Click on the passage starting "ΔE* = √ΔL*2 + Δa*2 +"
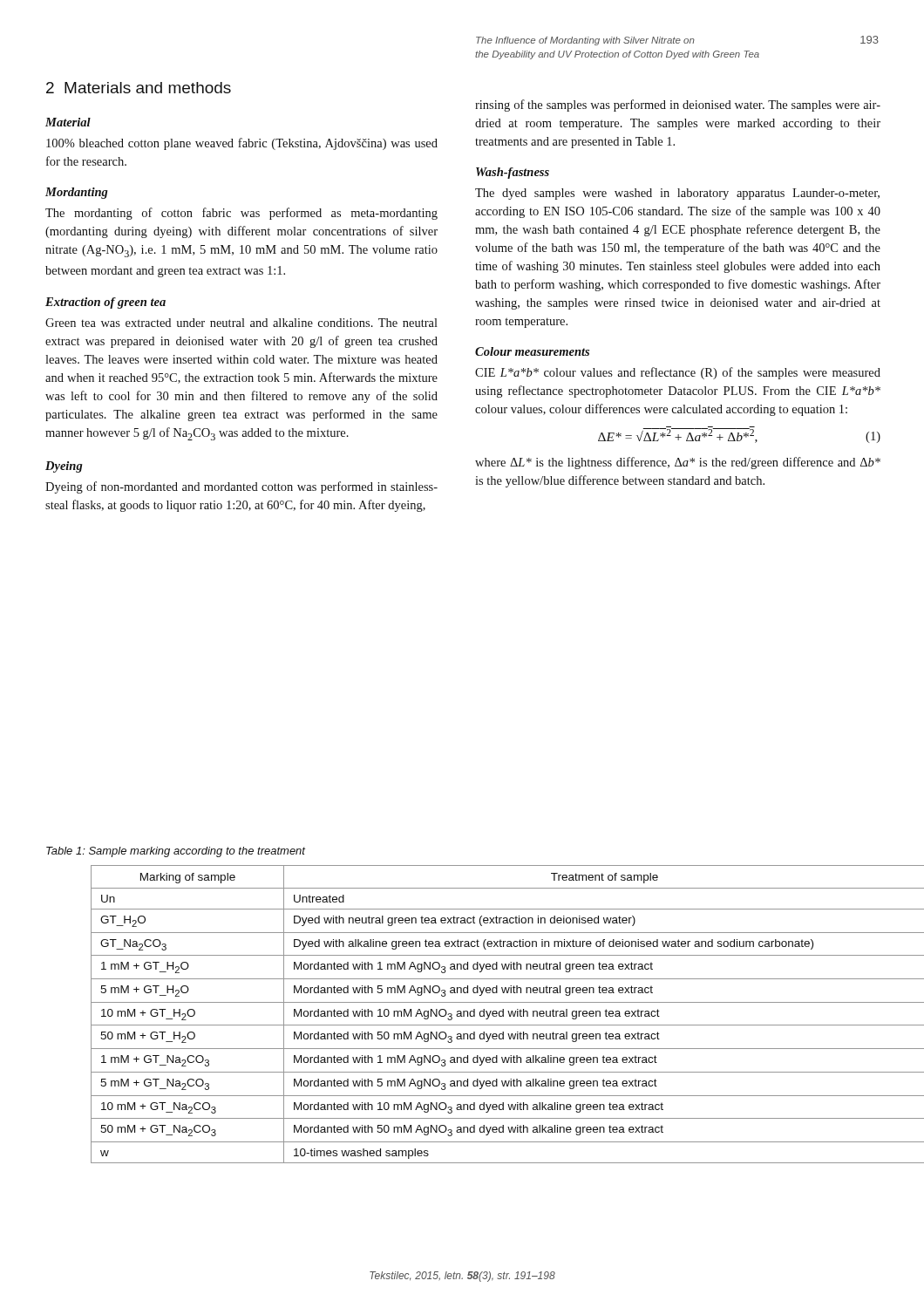924x1308 pixels. point(739,436)
